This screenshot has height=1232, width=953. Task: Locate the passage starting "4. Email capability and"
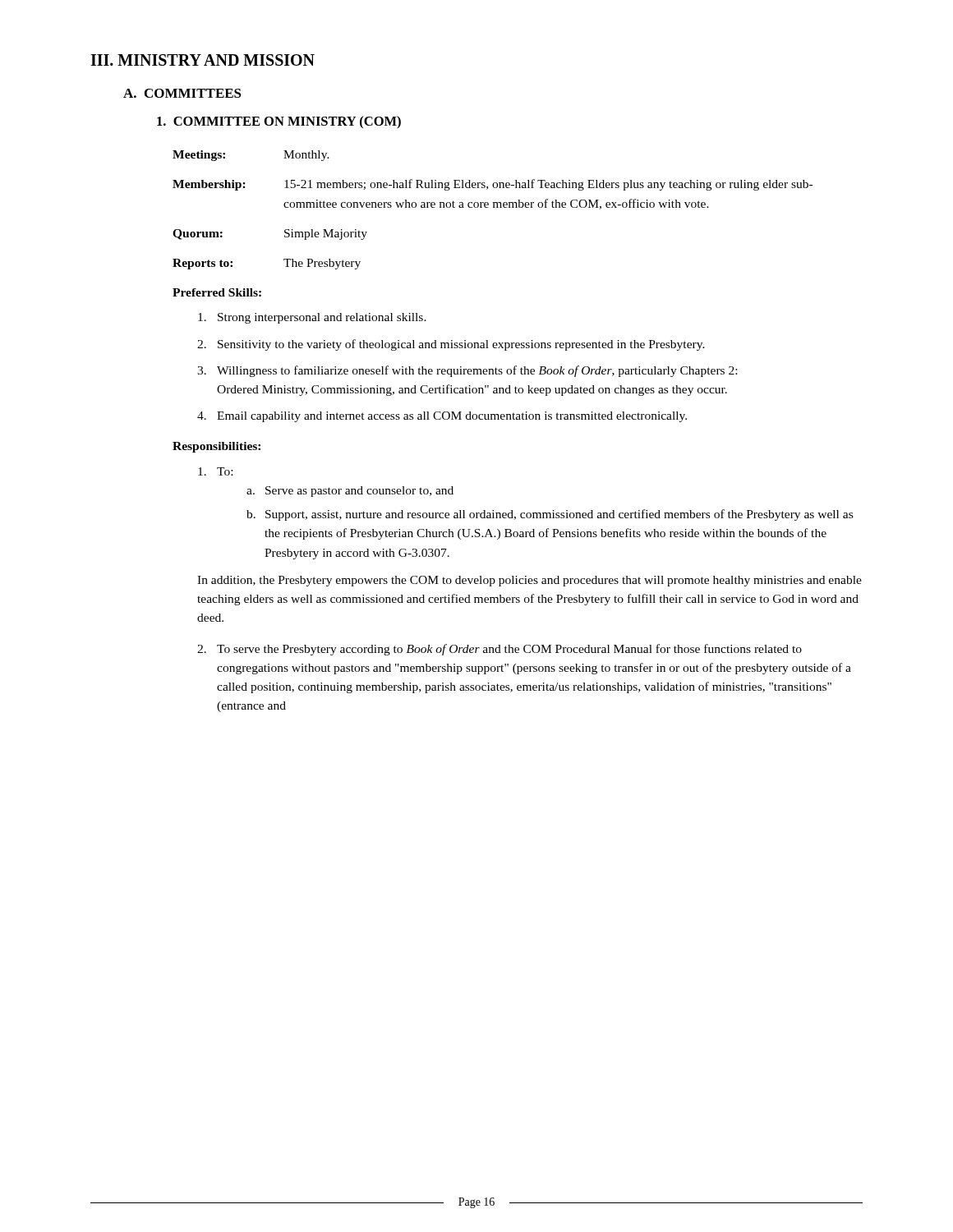(x=442, y=415)
